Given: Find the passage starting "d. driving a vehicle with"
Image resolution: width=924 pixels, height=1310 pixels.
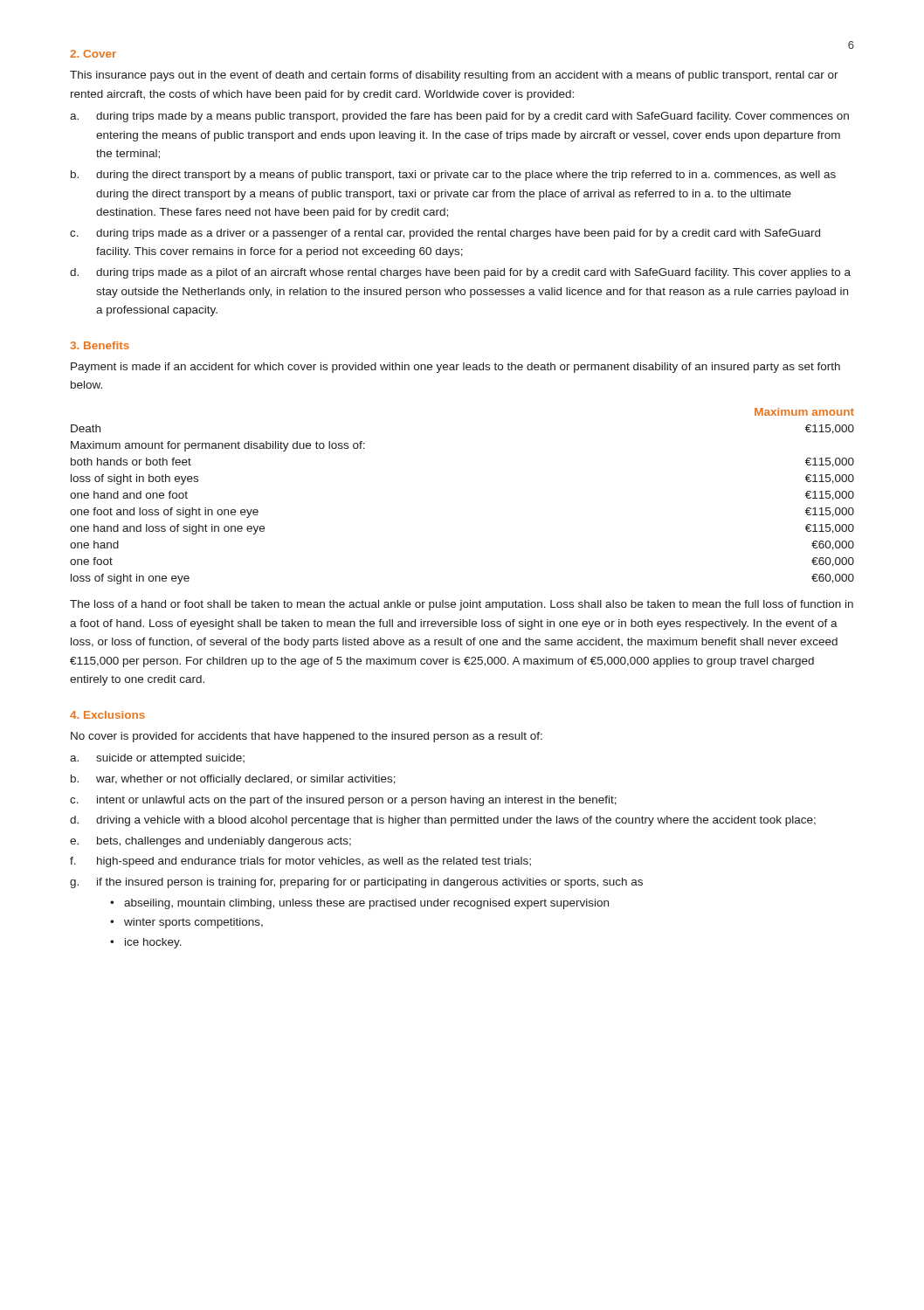Looking at the screenshot, I should click(x=462, y=820).
